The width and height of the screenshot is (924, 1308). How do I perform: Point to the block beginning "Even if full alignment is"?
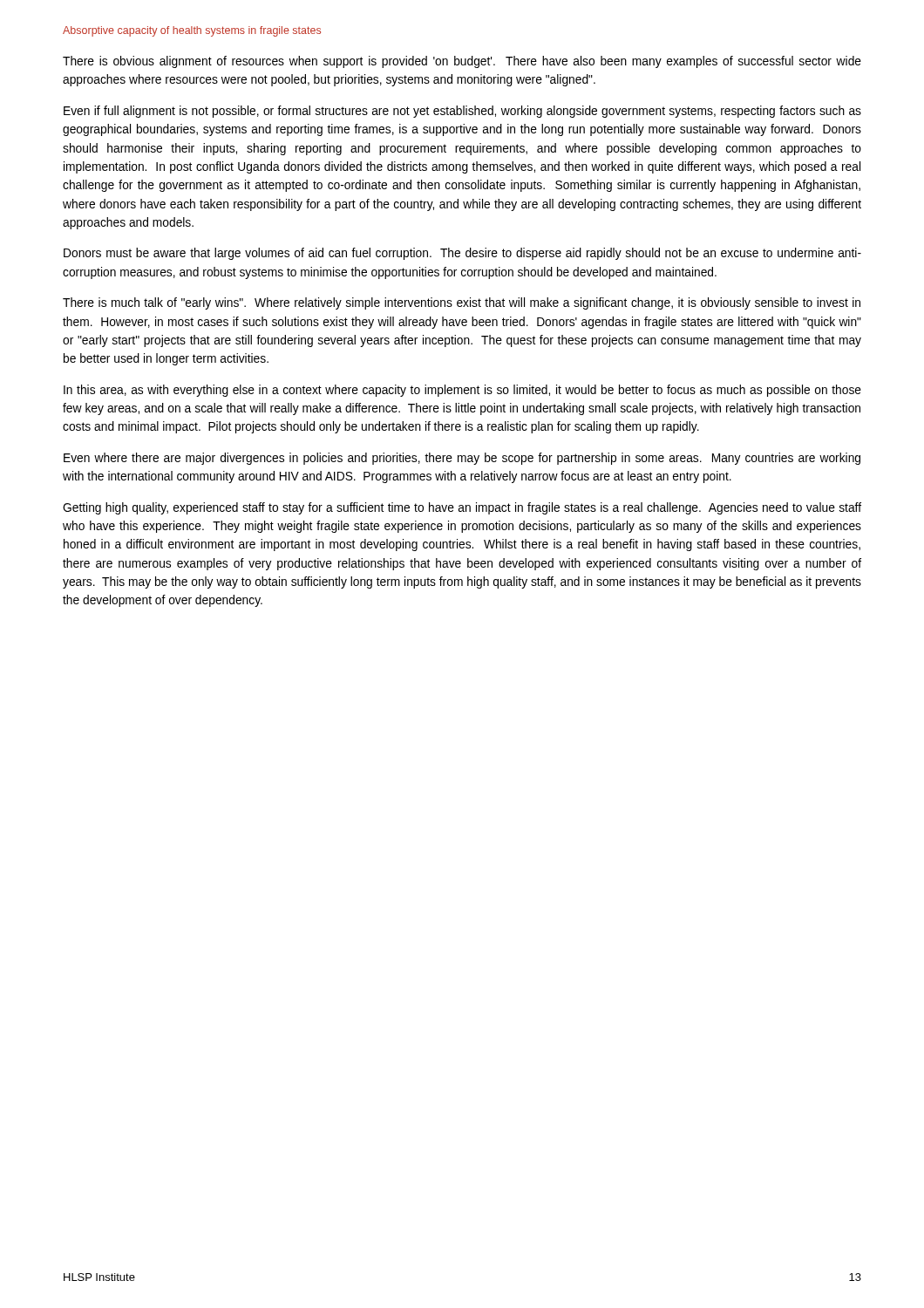click(x=462, y=167)
